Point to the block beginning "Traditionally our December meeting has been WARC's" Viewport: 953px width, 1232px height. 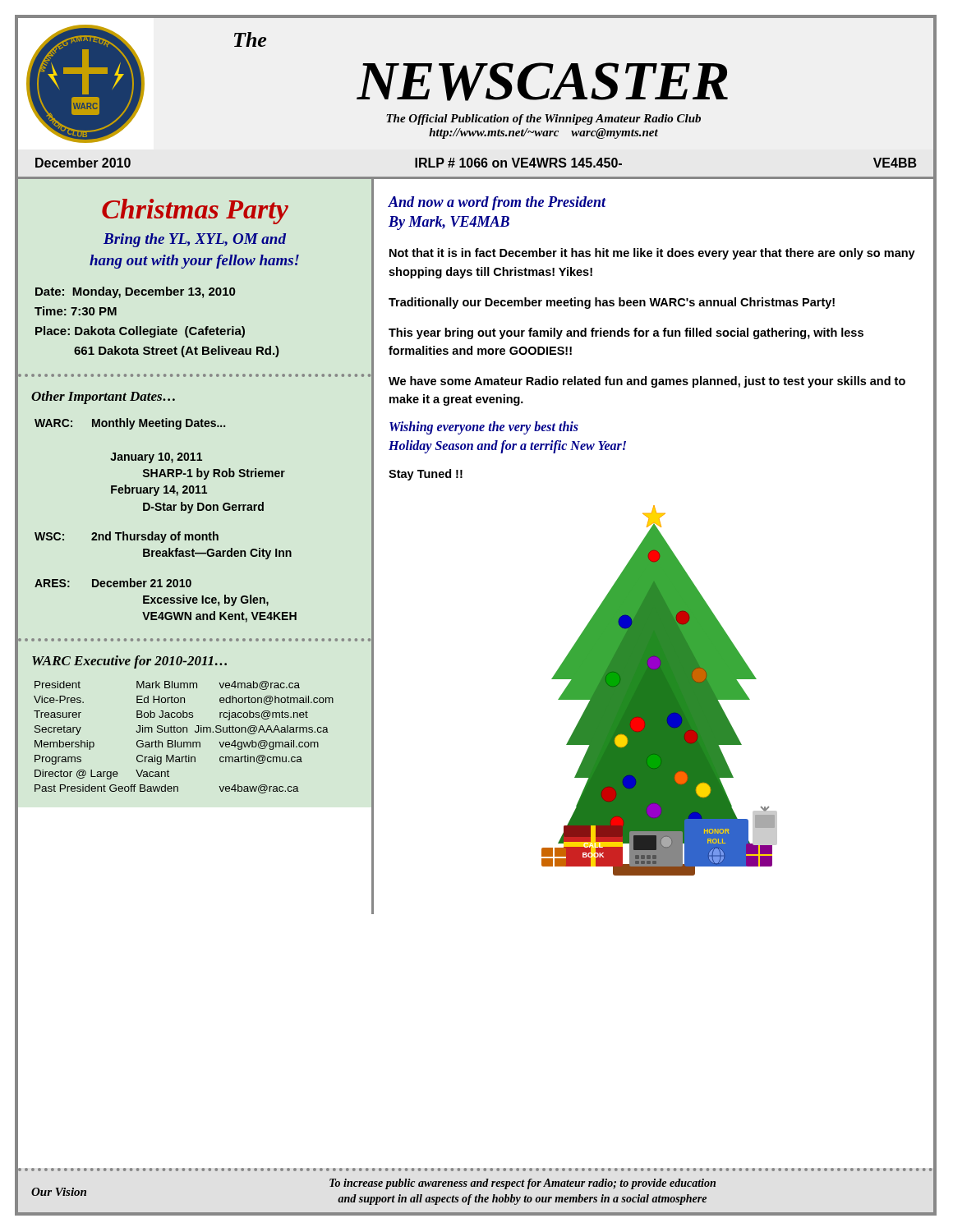pyautogui.click(x=612, y=302)
